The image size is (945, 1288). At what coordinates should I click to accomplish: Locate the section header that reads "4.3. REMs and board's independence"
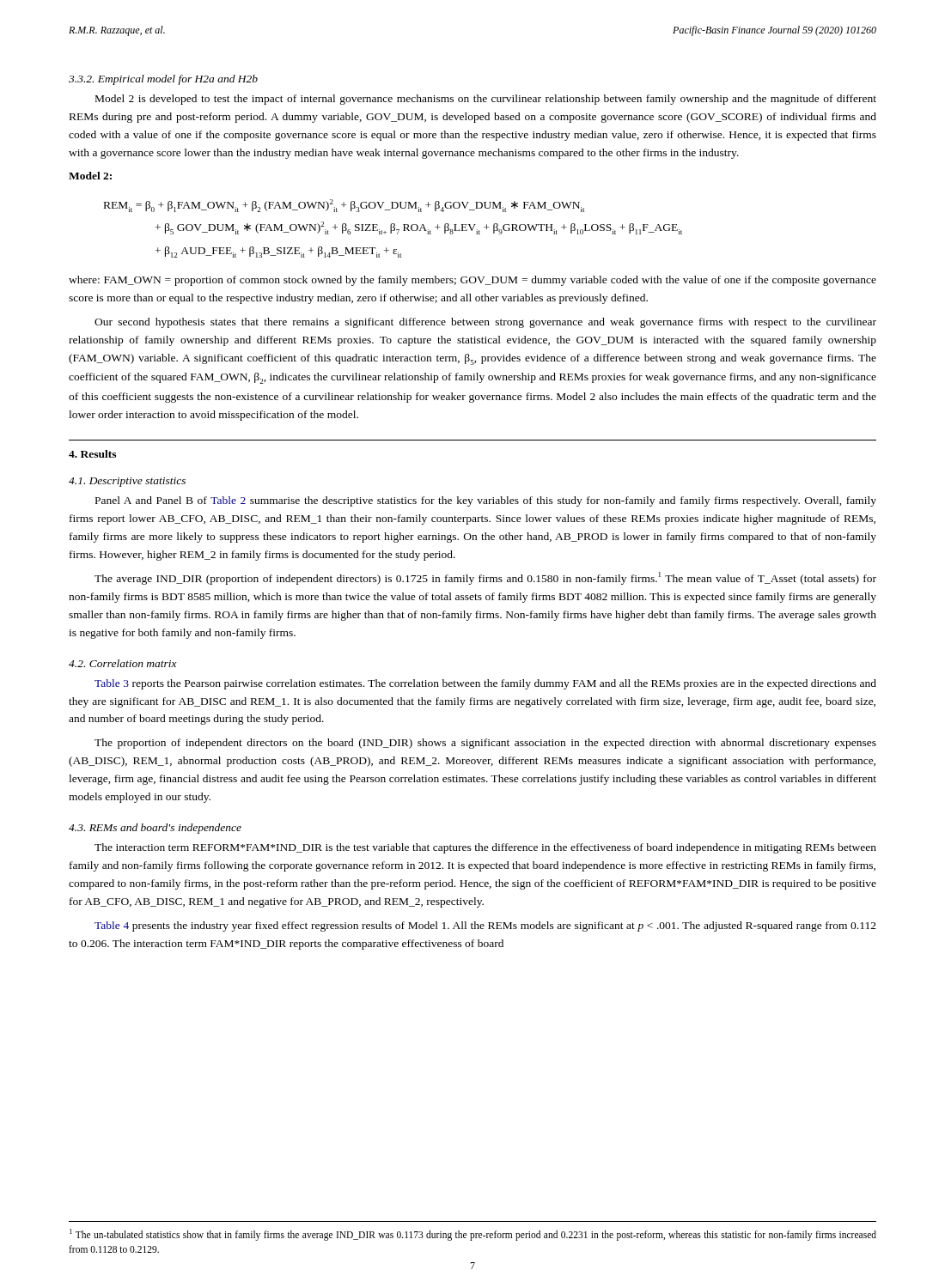(155, 827)
